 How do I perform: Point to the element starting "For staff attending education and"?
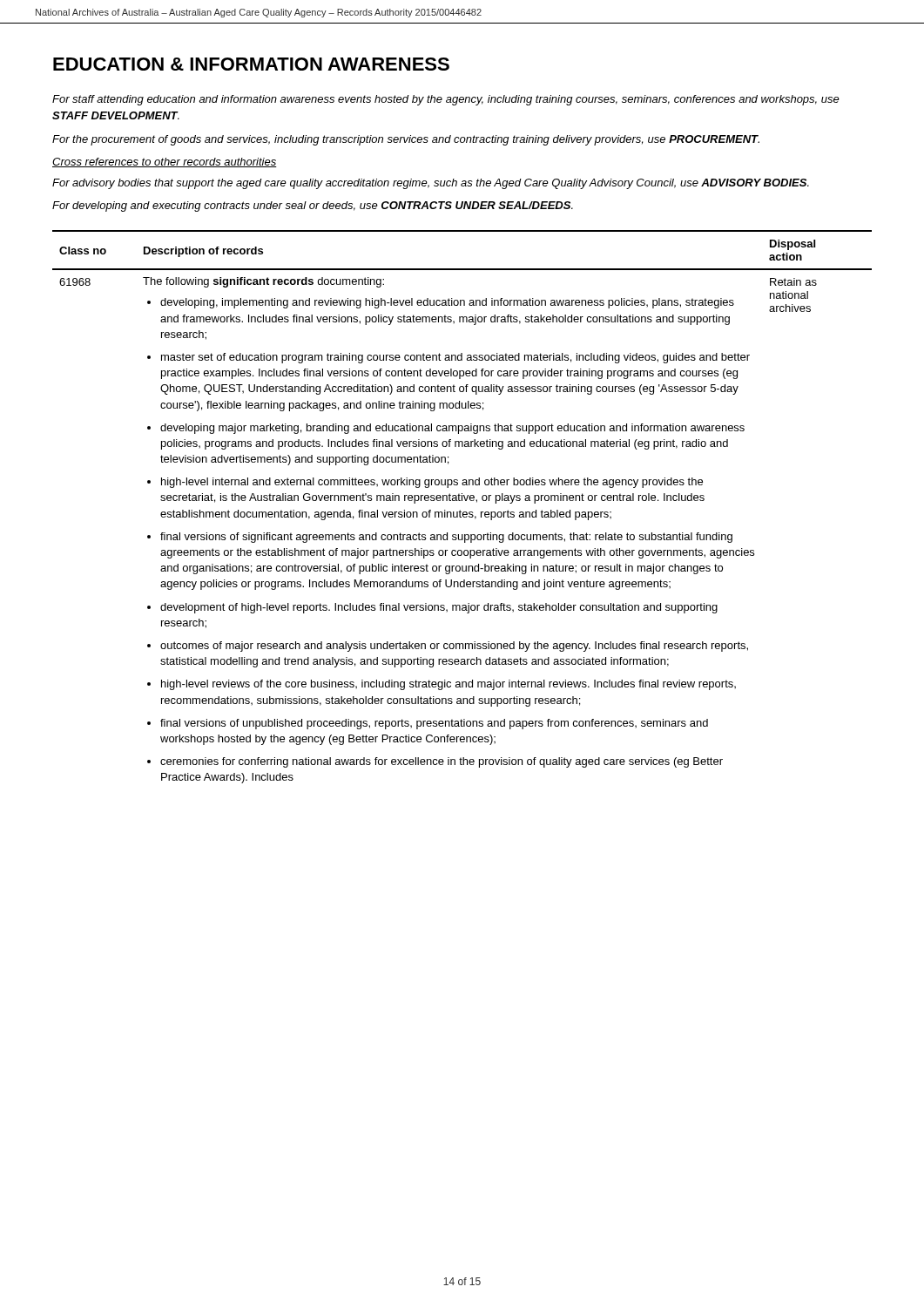(x=446, y=107)
